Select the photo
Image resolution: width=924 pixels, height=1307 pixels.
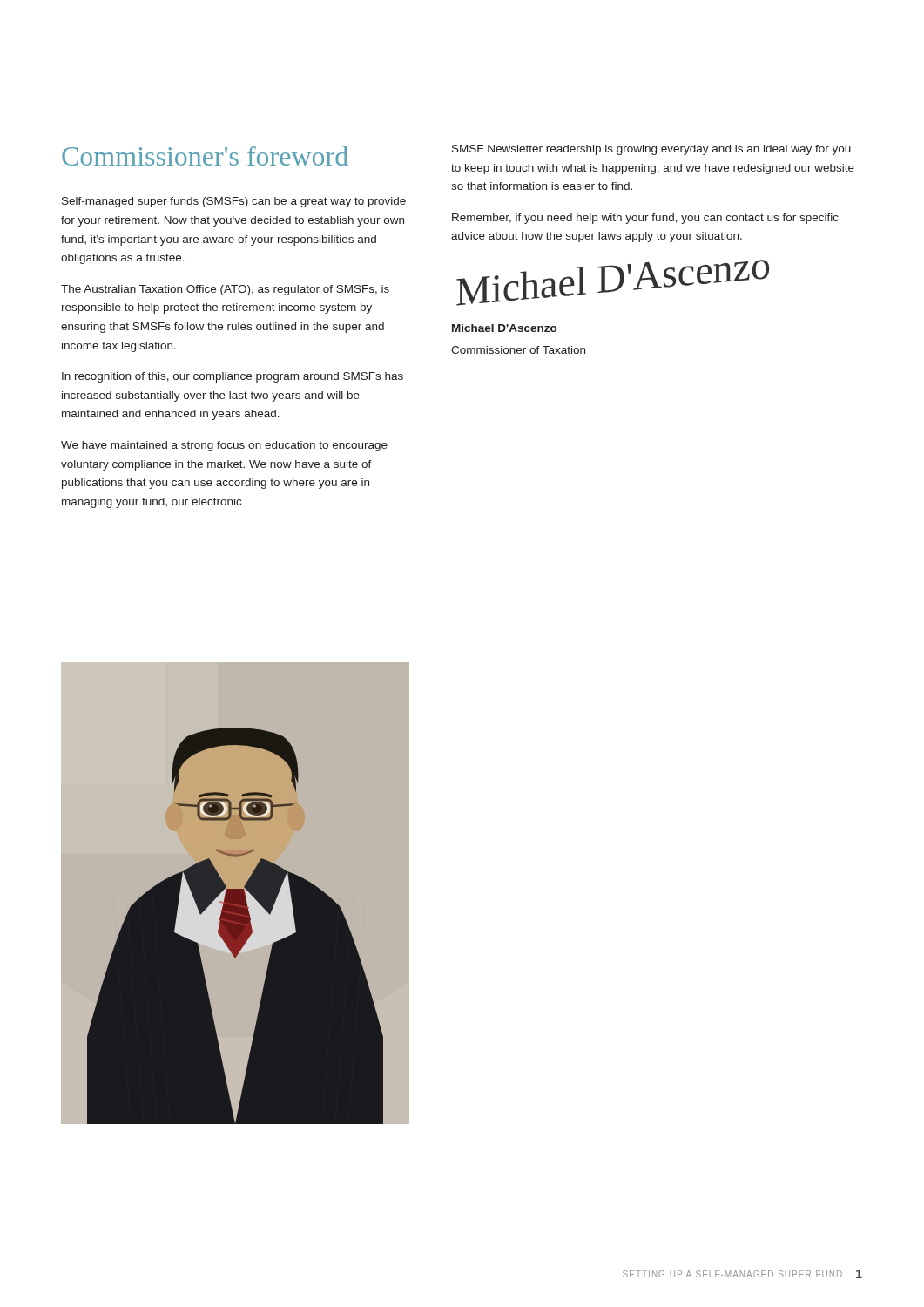[235, 893]
